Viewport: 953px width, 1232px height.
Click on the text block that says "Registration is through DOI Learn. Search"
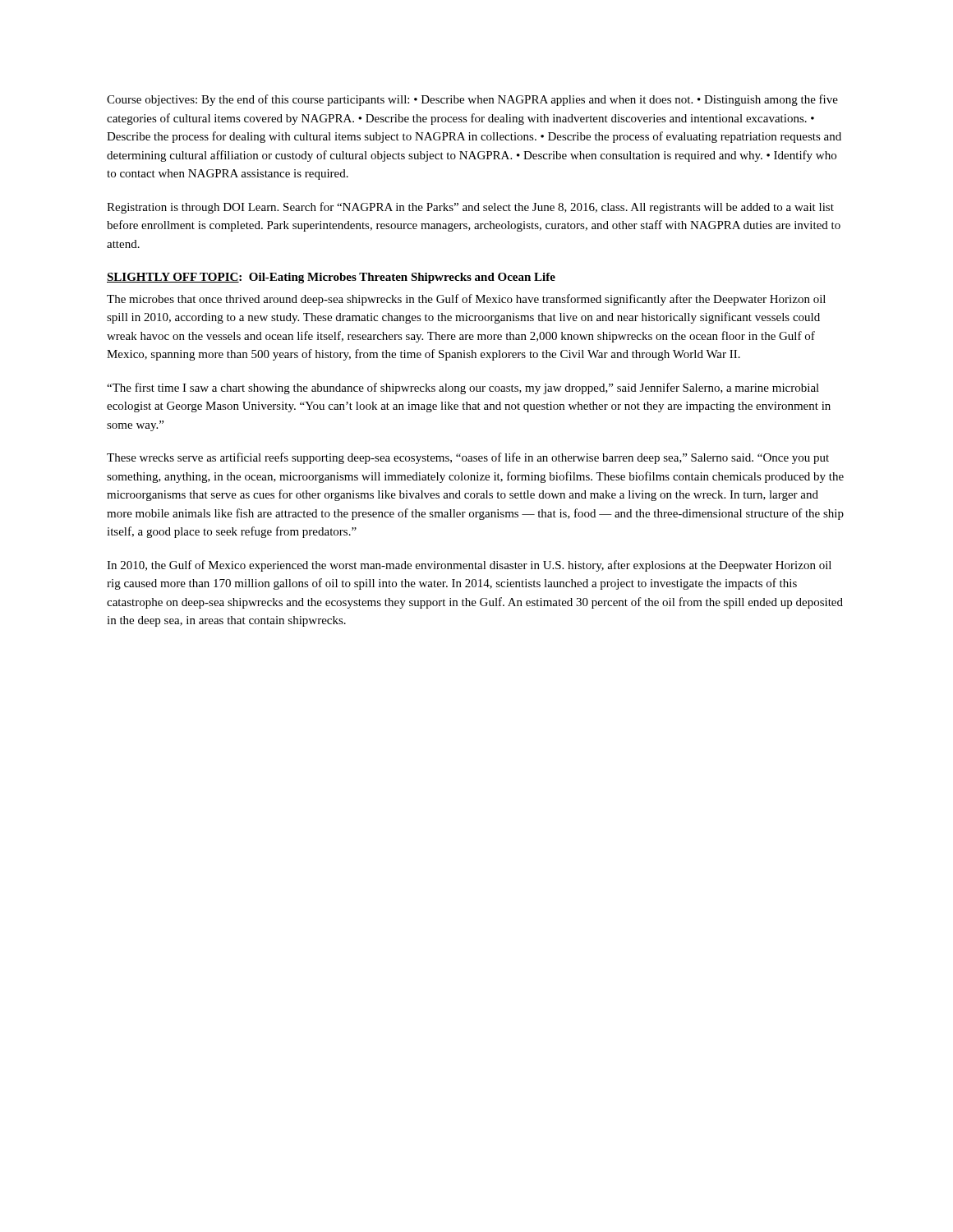point(474,225)
